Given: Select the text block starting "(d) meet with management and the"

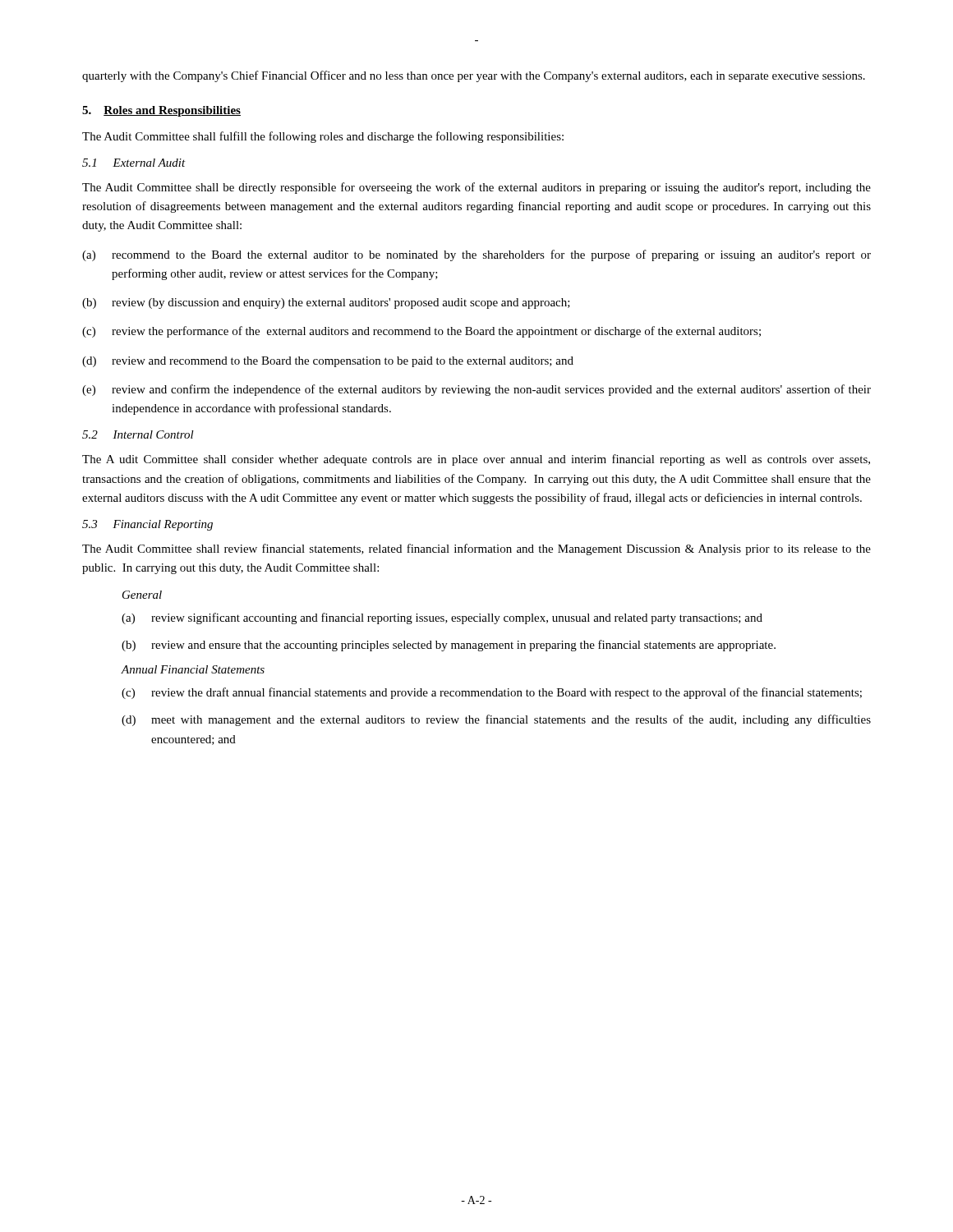Looking at the screenshot, I should click(496, 730).
